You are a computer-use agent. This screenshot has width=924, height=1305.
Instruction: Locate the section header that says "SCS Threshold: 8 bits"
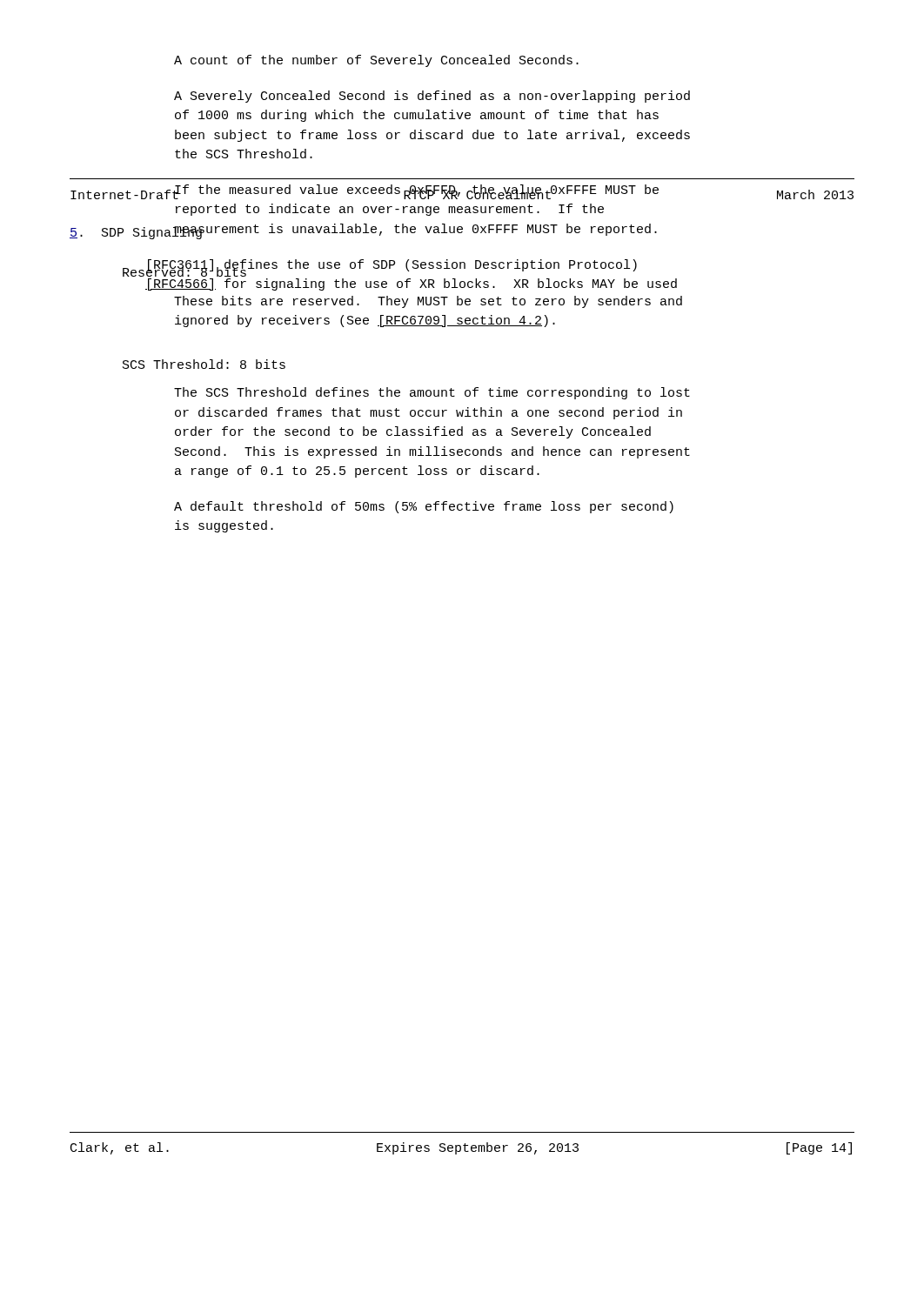(204, 365)
